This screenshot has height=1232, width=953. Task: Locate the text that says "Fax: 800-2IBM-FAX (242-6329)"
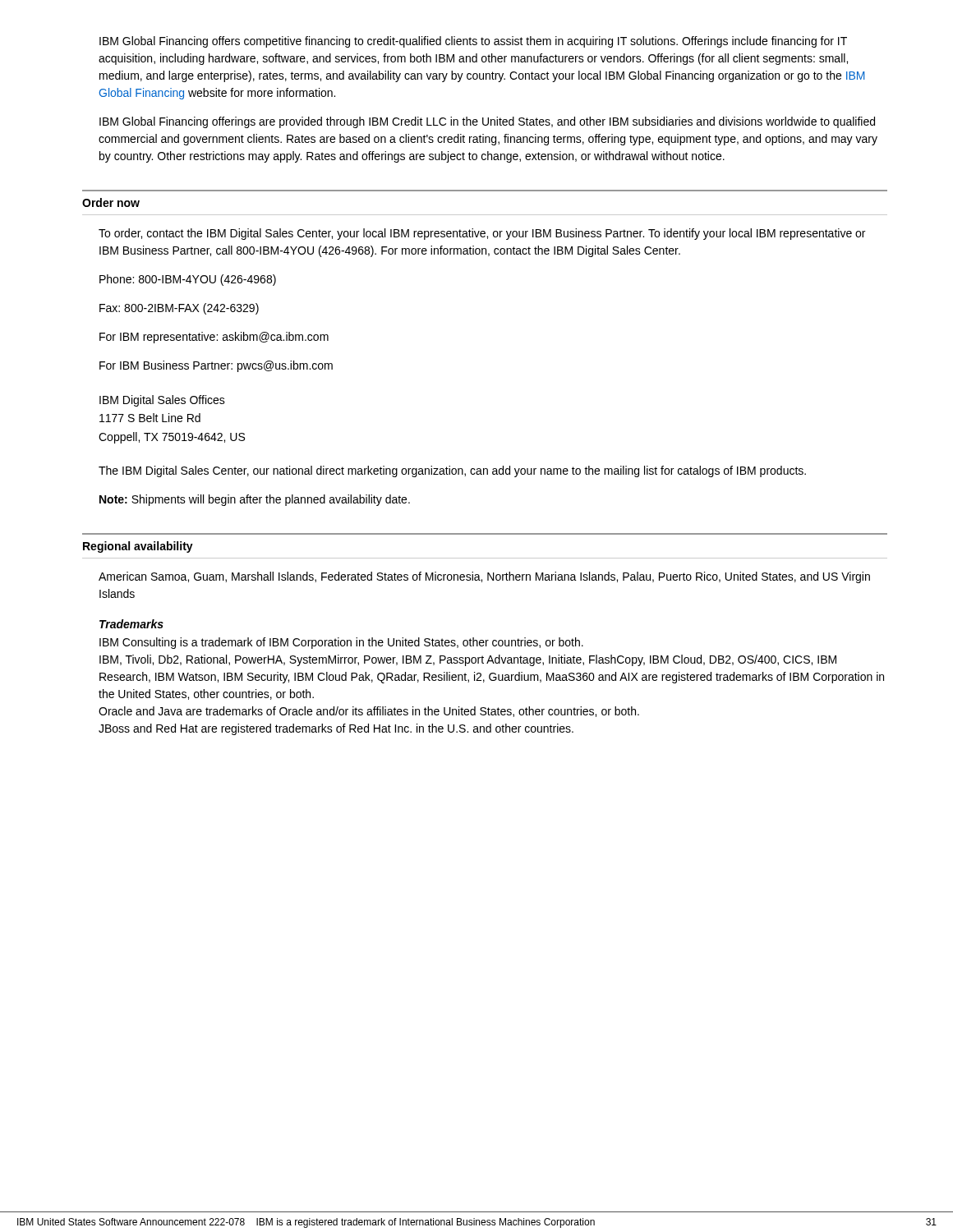(179, 308)
